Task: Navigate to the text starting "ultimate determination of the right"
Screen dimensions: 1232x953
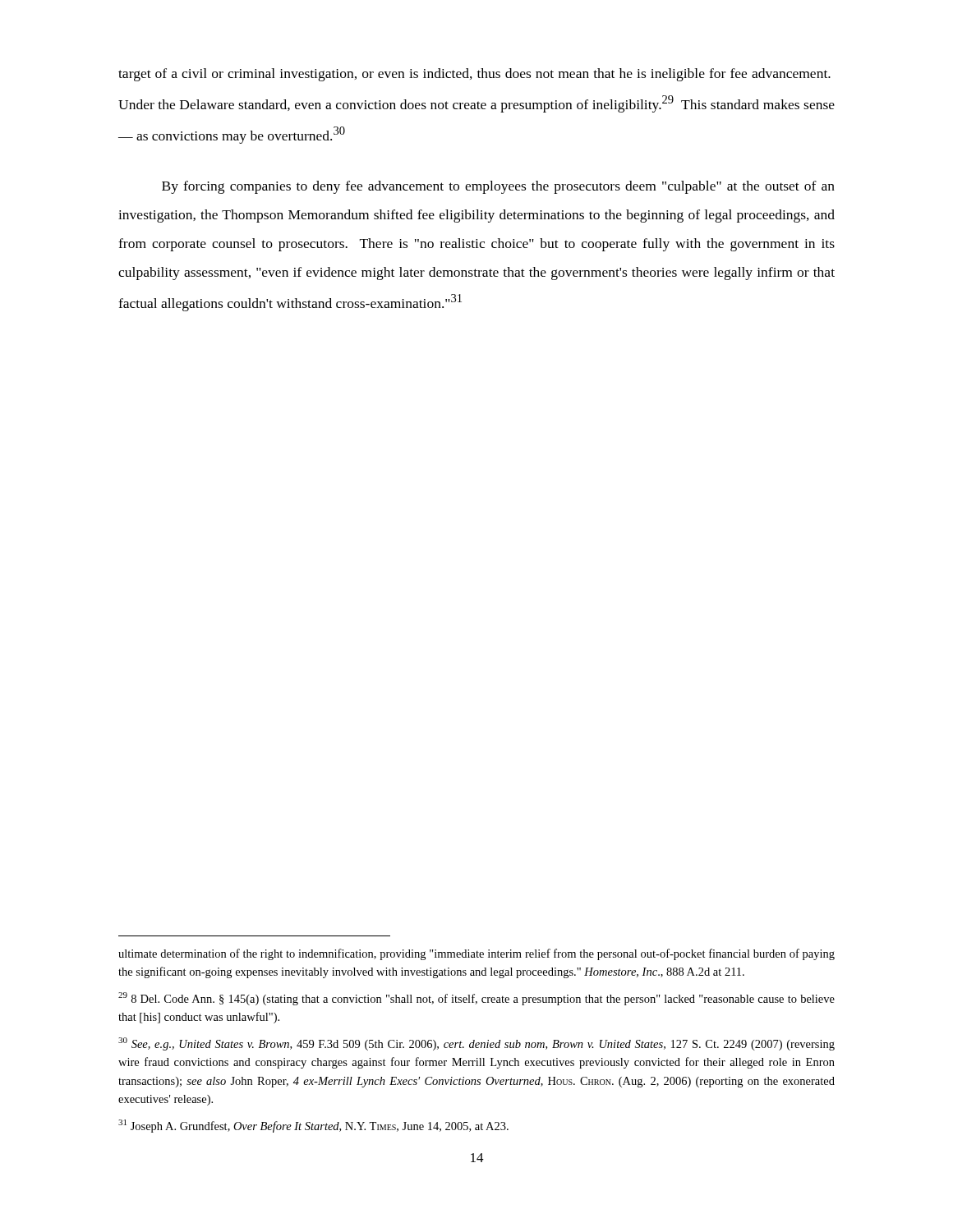Action: click(x=476, y=963)
